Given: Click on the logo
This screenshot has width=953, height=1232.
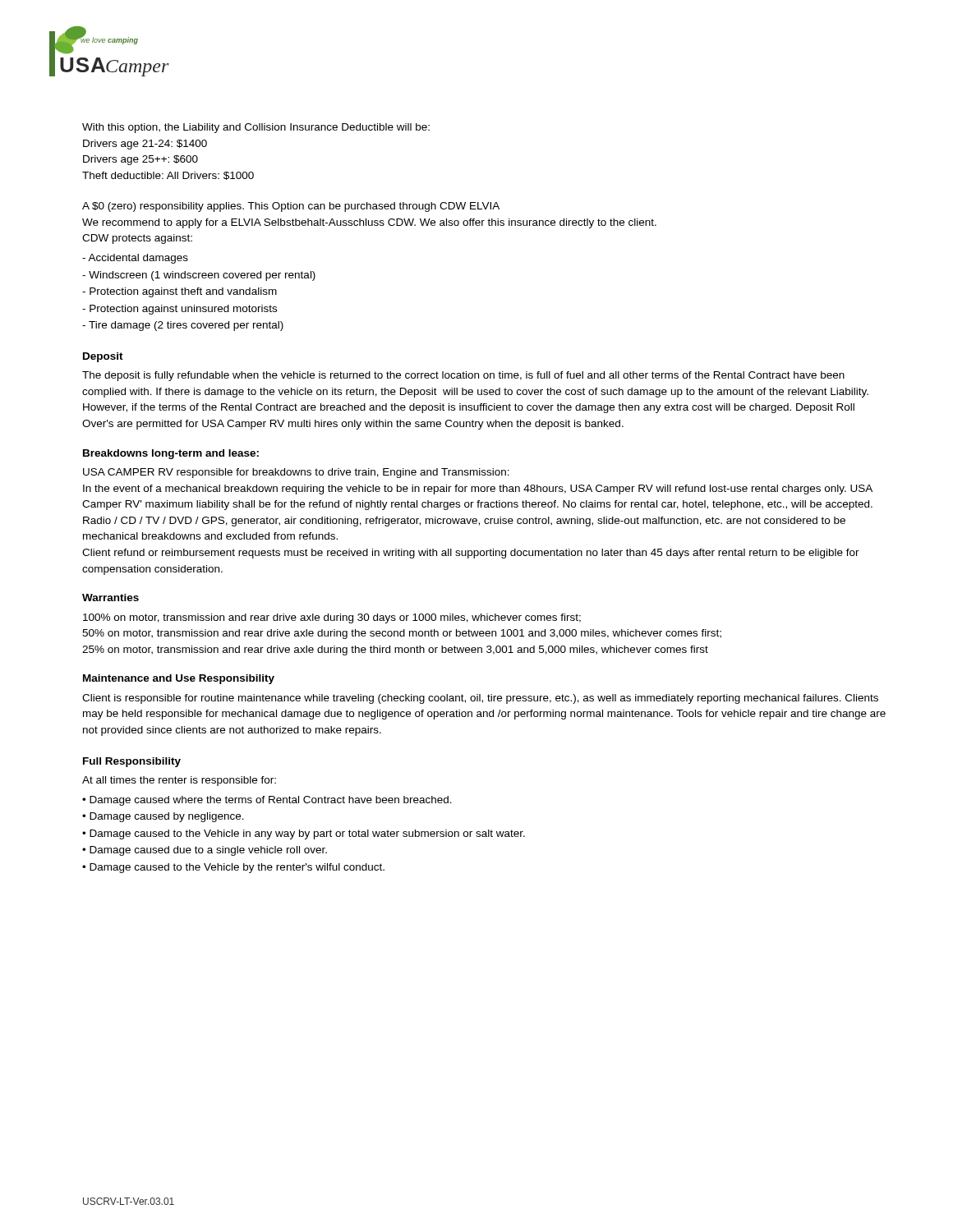Looking at the screenshot, I should click(123, 57).
